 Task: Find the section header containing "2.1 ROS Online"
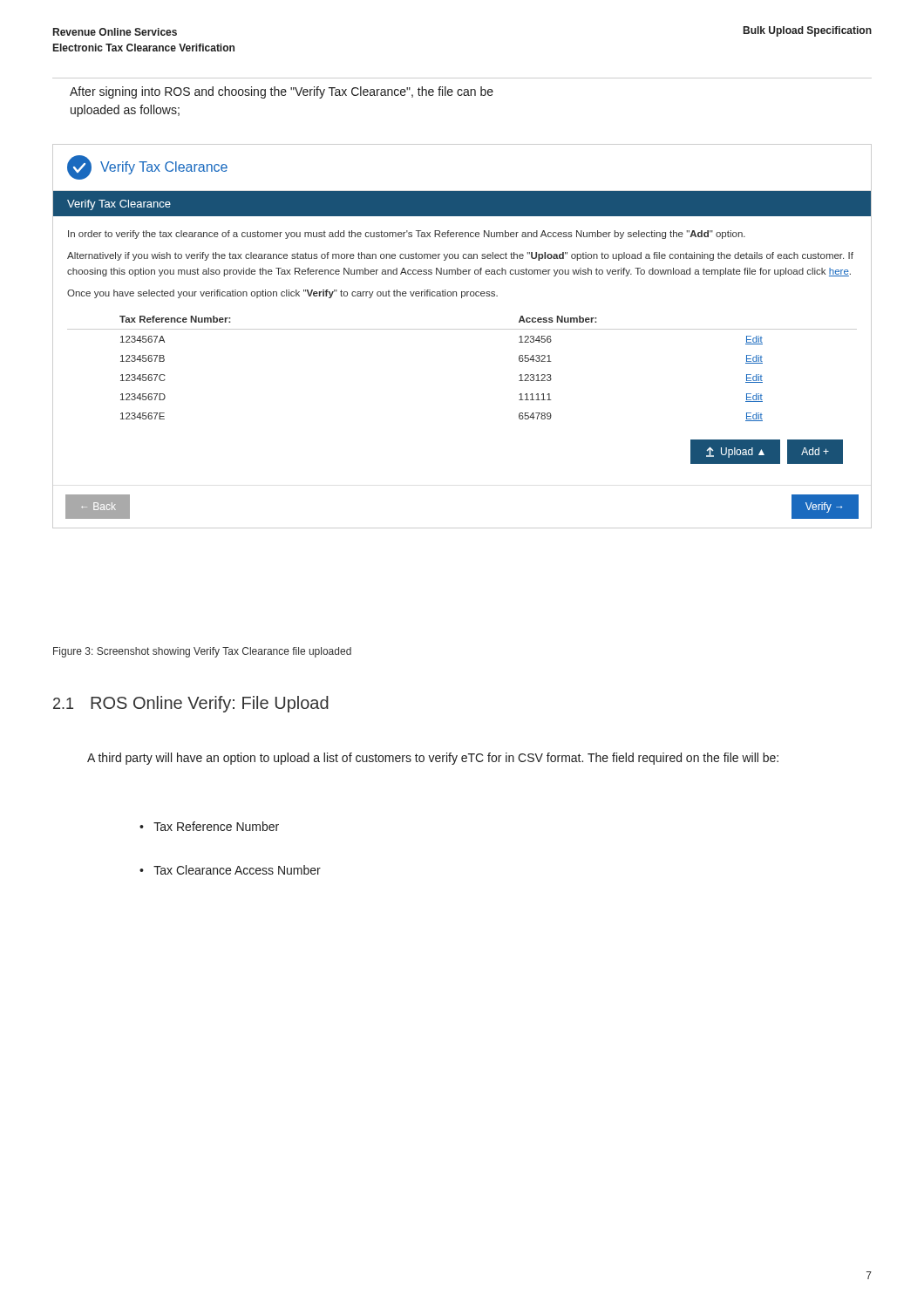pyautogui.click(x=191, y=703)
